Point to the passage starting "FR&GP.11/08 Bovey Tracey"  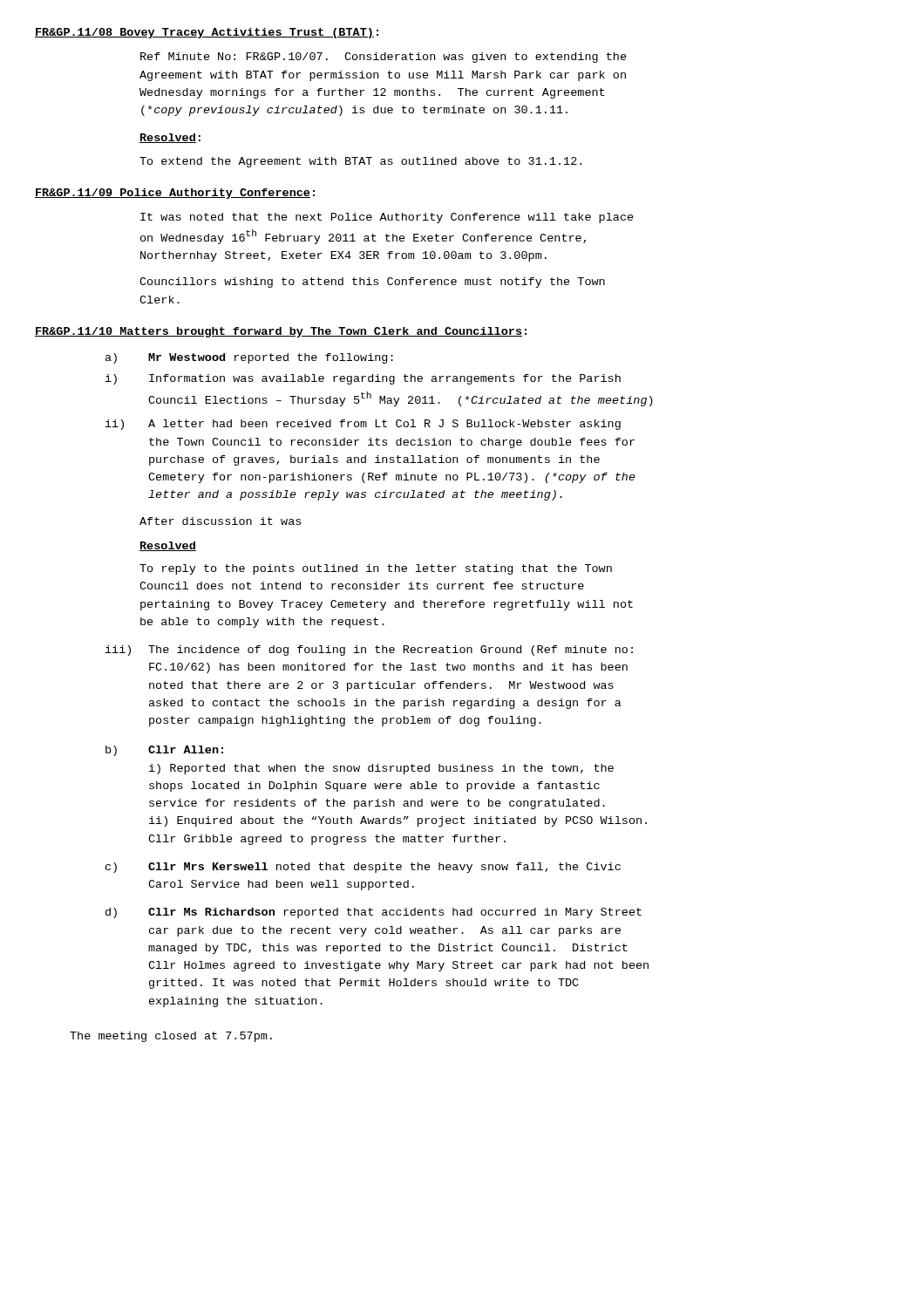pos(208,33)
